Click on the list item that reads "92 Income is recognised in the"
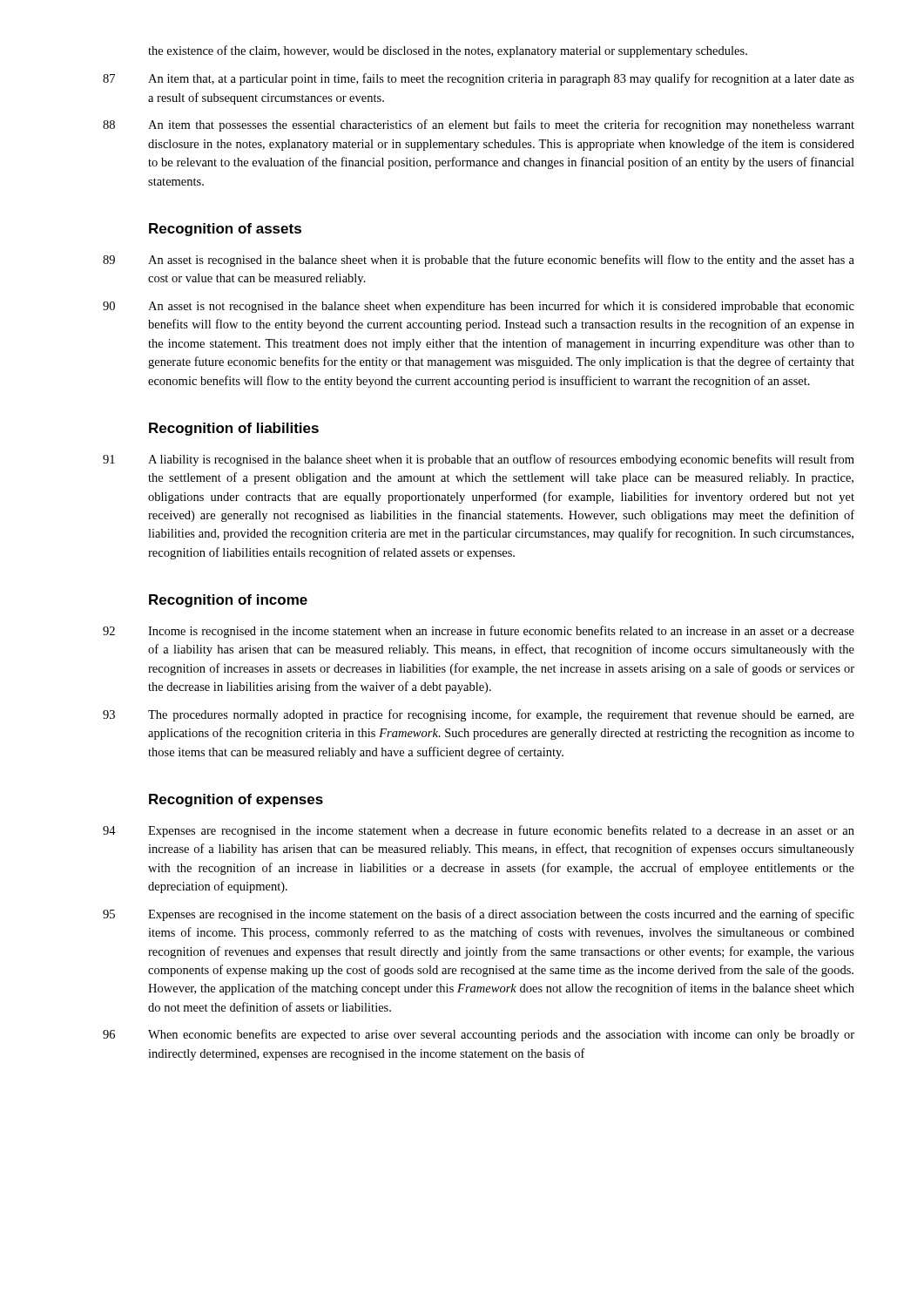924x1307 pixels. [479, 660]
